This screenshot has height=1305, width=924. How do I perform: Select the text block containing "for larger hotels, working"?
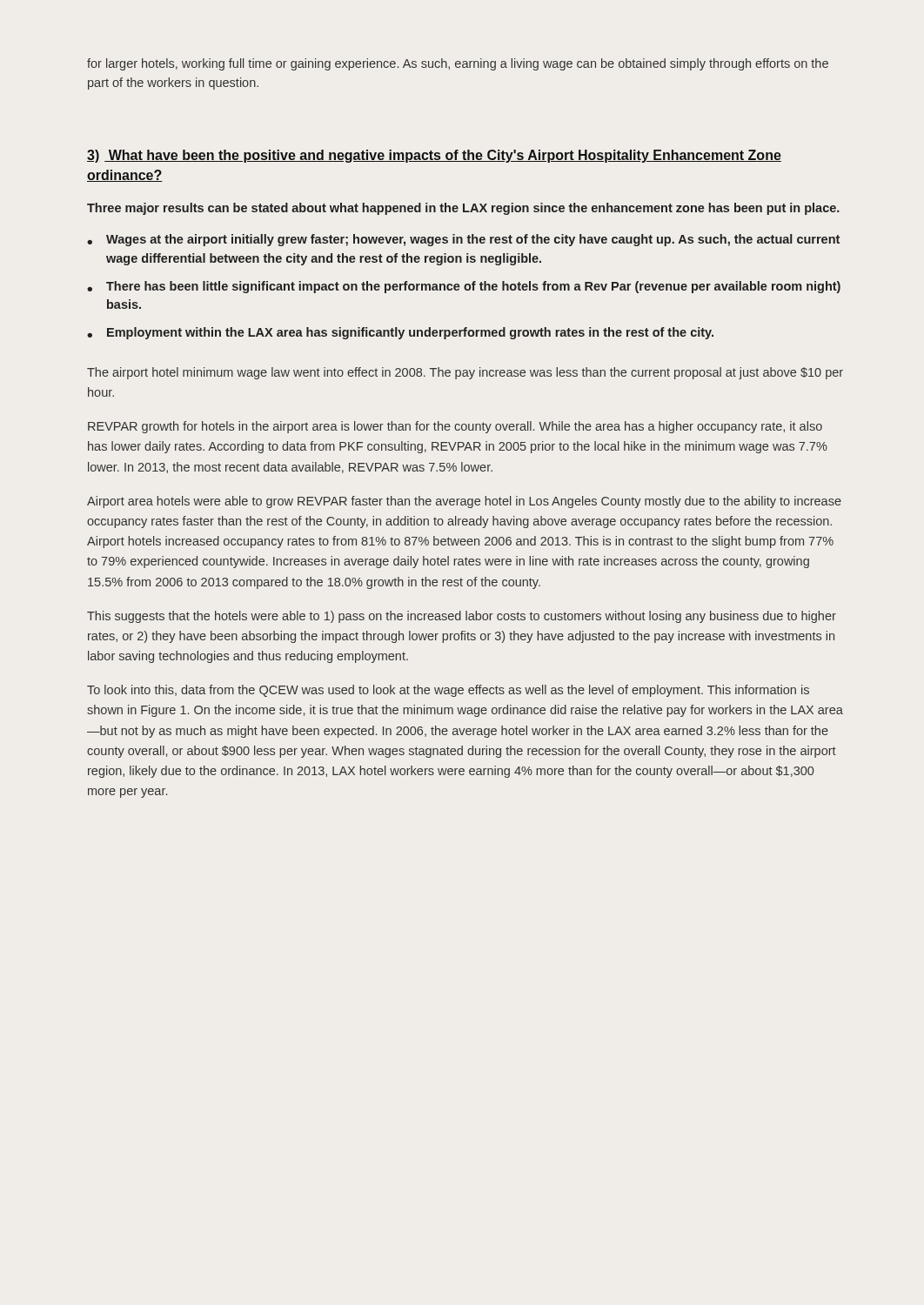coord(458,73)
